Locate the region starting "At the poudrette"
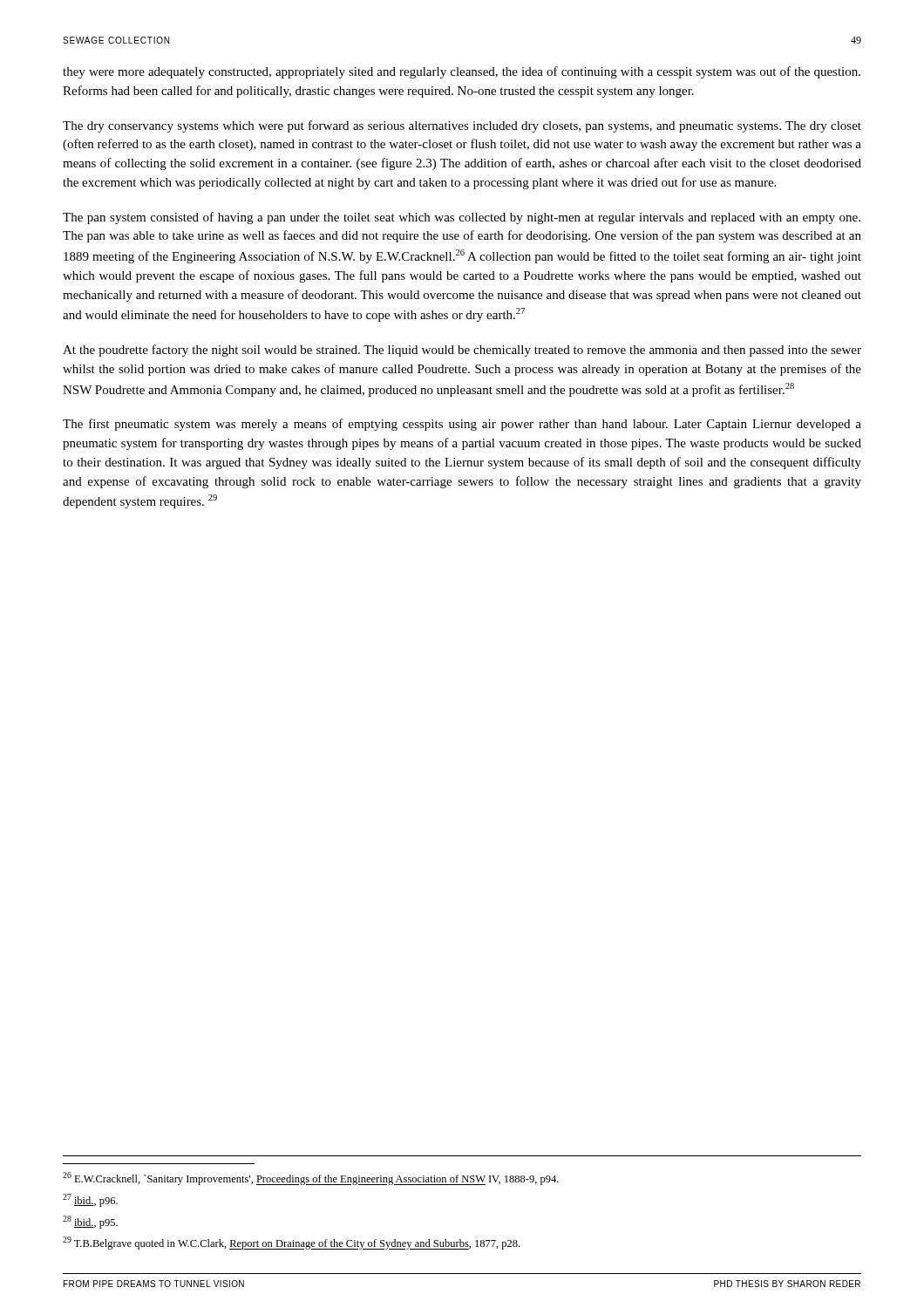Screen dimensions: 1308x924 tap(462, 370)
